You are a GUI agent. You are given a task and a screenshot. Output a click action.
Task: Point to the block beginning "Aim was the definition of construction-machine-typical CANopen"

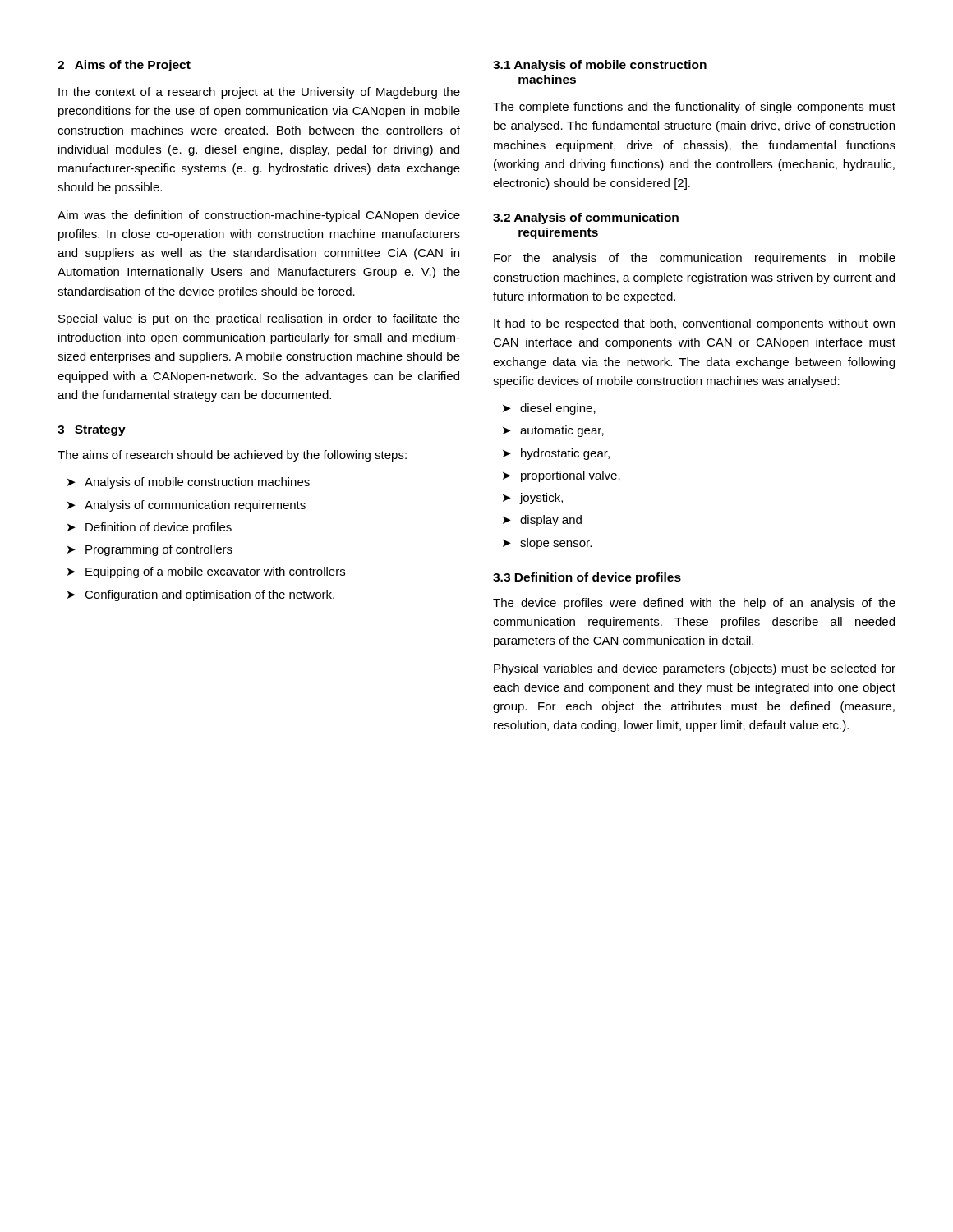[259, 253]
